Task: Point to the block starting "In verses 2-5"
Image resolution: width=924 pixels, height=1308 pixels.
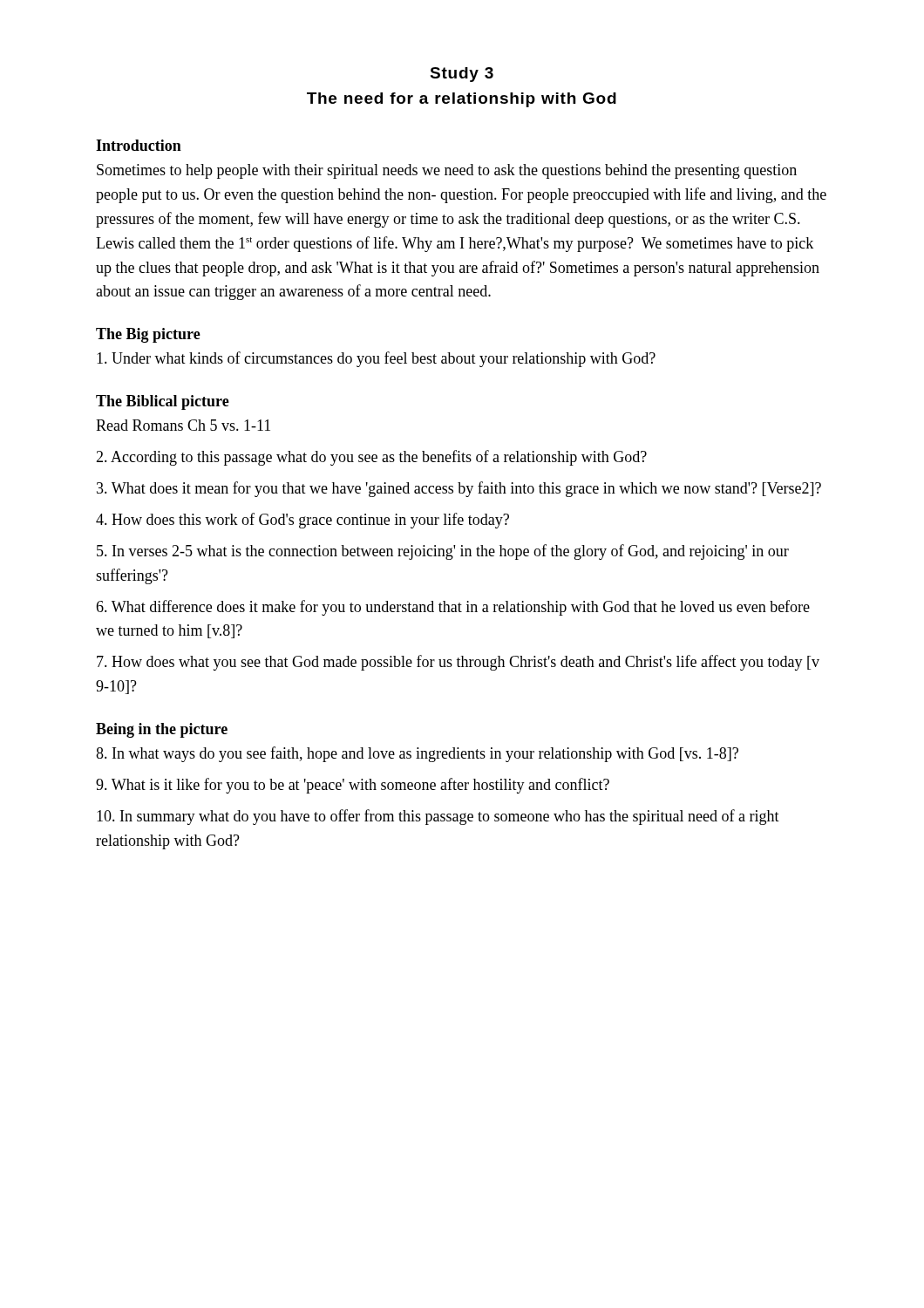Action: pos(442,563)
